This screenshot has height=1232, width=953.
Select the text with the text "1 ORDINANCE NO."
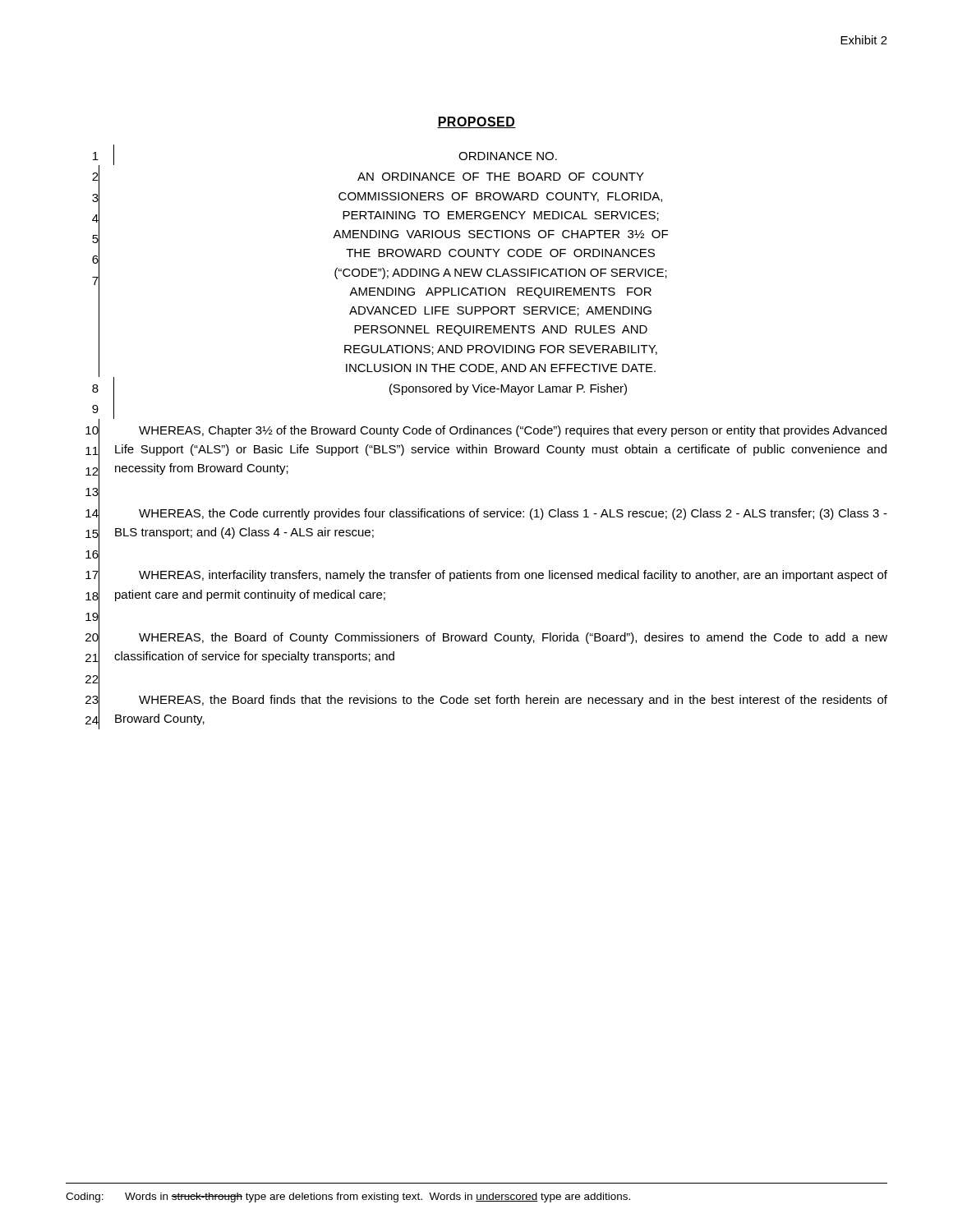476,155
